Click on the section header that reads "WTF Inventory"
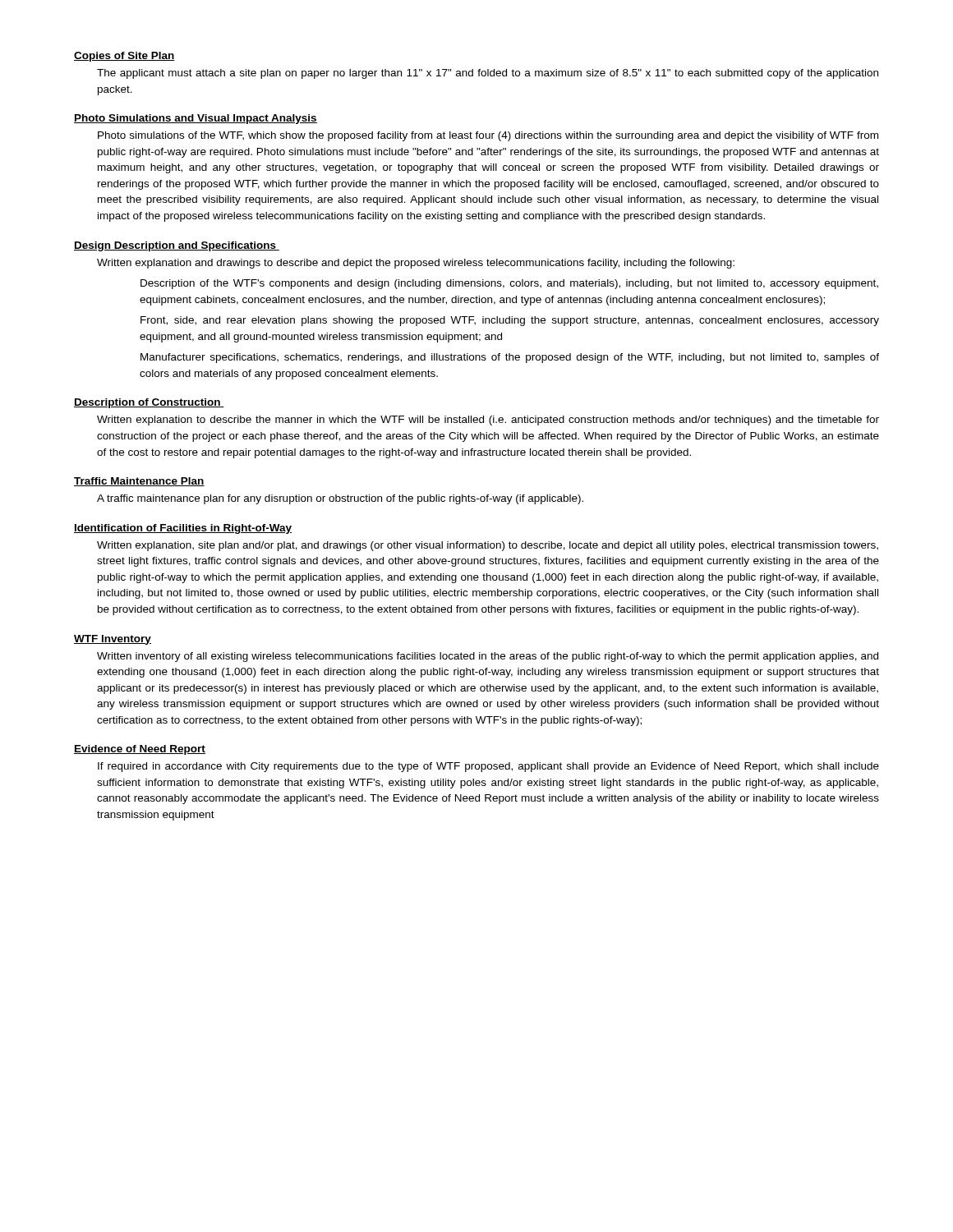Image resolution: width=953 pixels, height=1232 pixels. 112,638
